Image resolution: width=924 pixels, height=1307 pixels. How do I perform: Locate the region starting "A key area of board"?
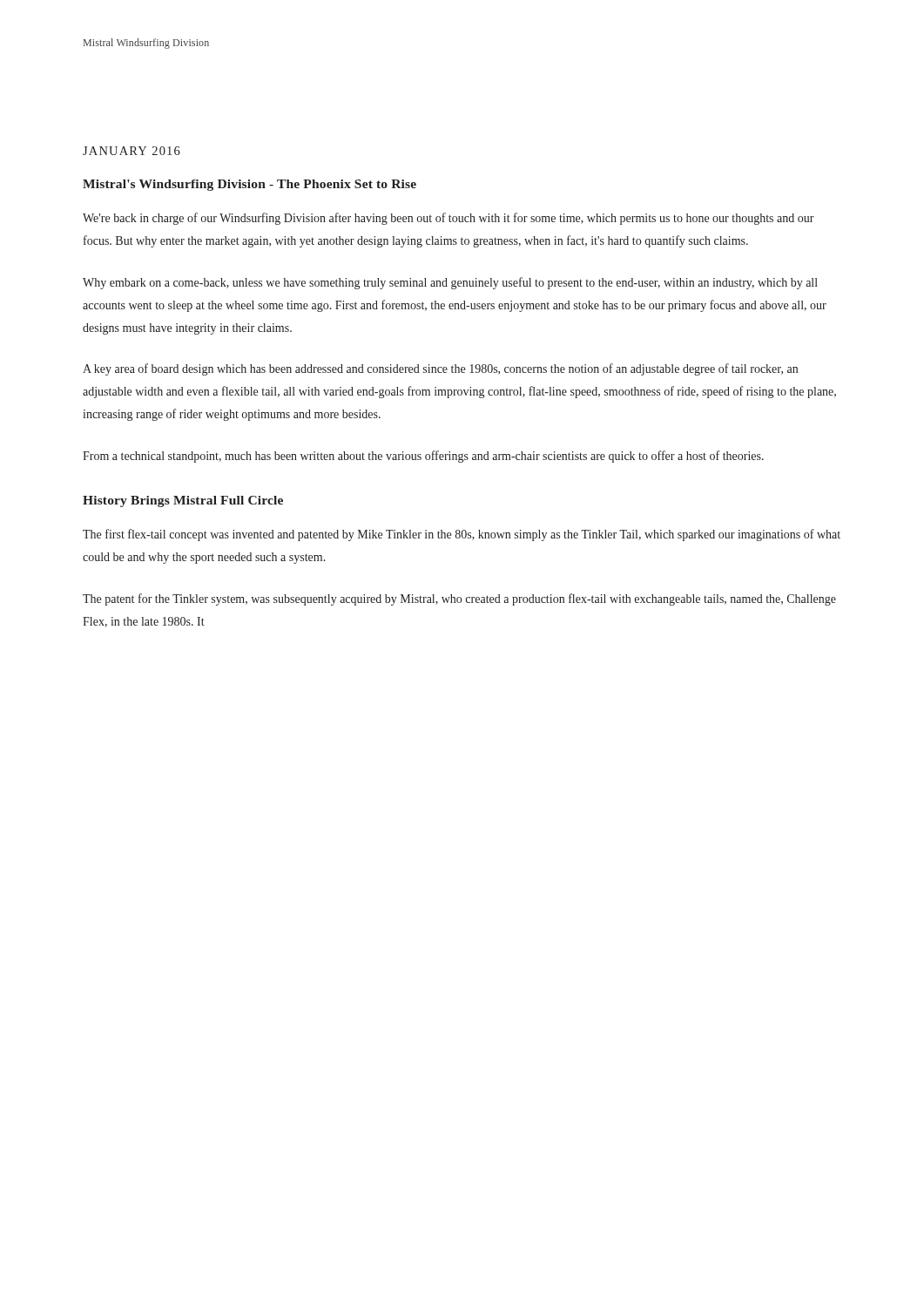pyautogui.click(x=460, y=392)
